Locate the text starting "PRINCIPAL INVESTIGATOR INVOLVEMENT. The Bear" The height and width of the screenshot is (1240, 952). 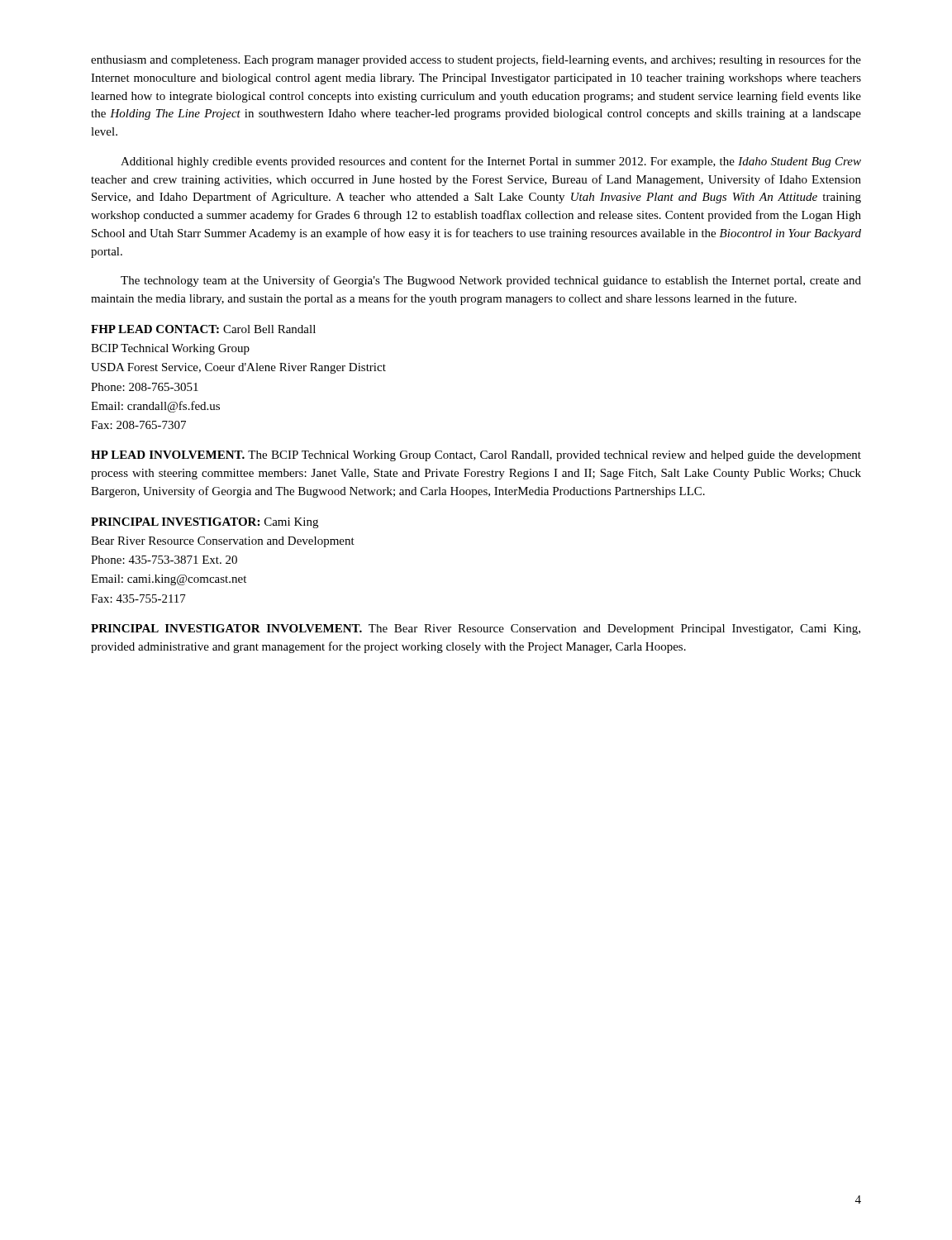(476, 637)
